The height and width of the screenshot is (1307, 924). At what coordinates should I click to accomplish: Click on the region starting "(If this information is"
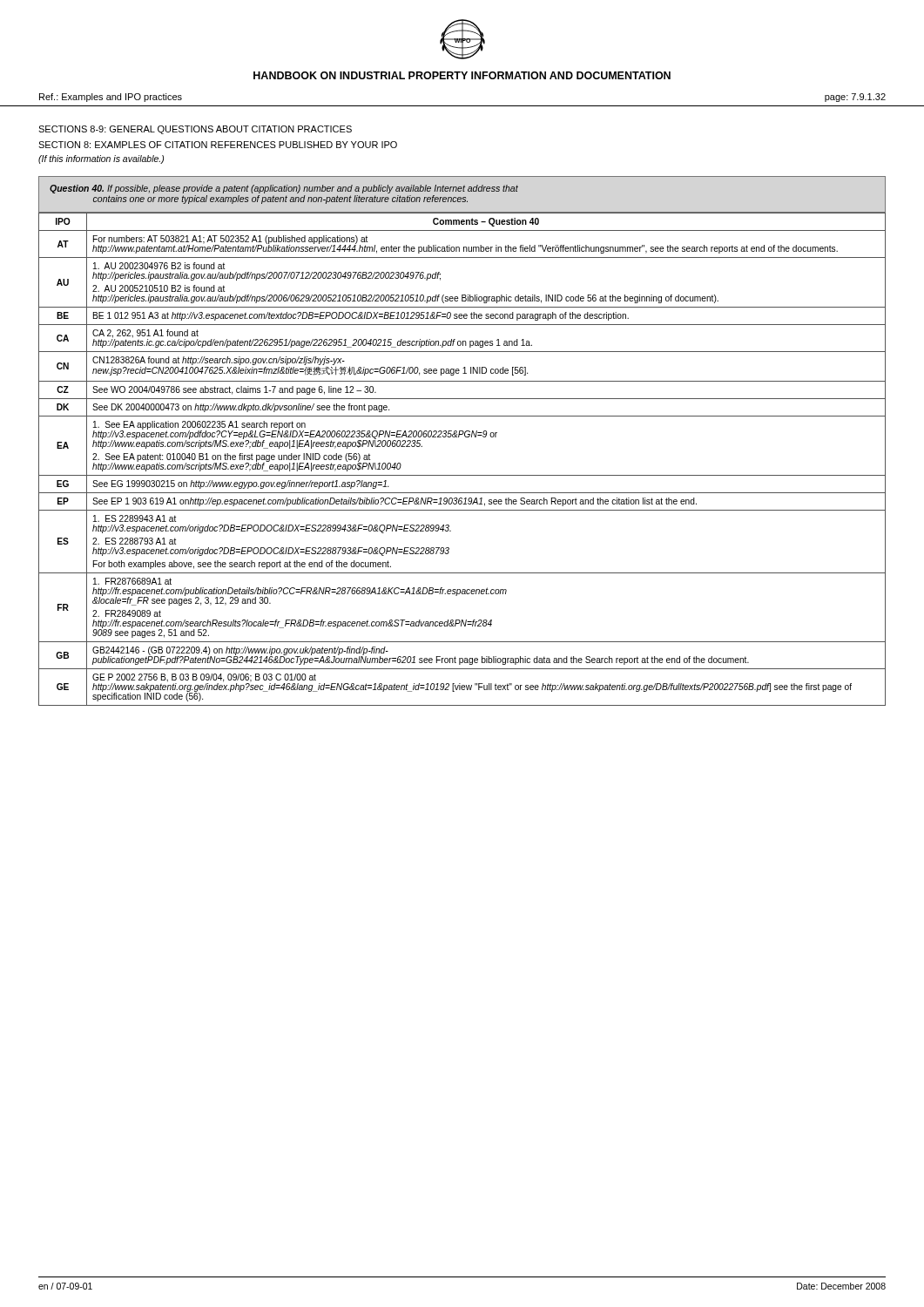click(x=101, y=159)
